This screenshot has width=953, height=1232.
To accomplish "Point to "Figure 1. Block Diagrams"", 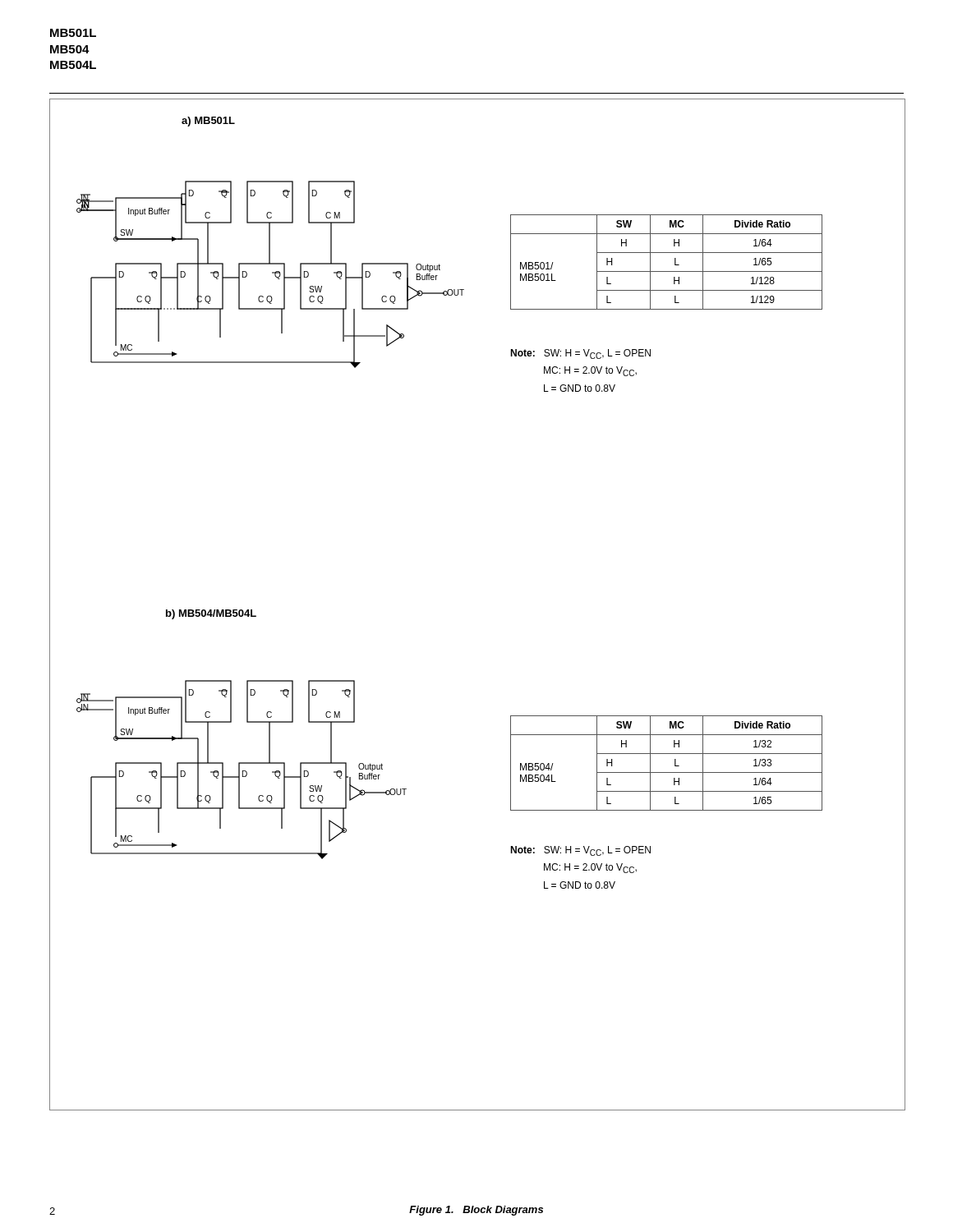I will tap(476, 1209).
